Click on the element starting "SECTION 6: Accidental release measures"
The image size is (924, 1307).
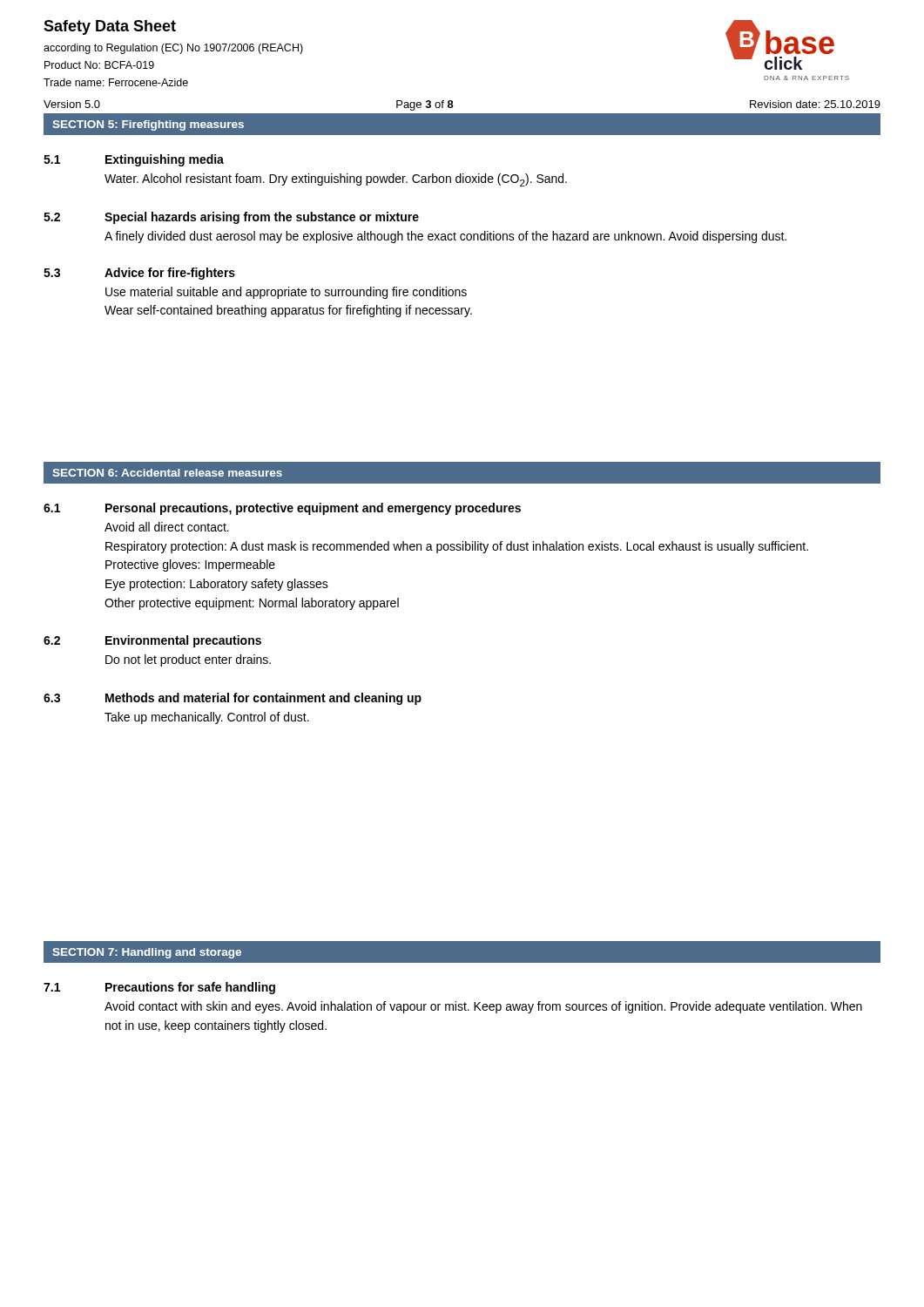pyautogui.click(x=167, y=473)
